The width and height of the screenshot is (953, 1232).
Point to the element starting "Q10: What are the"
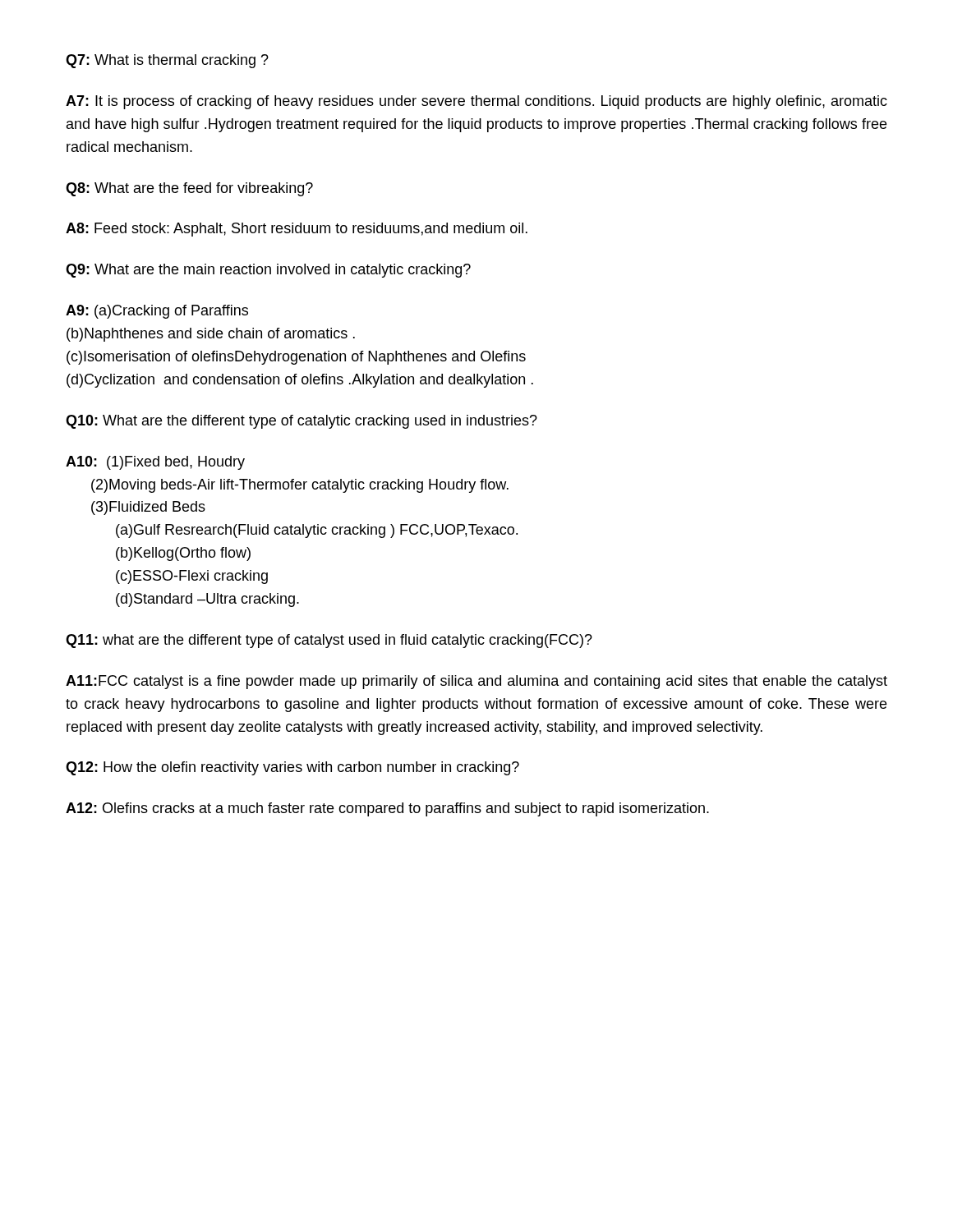302,420
